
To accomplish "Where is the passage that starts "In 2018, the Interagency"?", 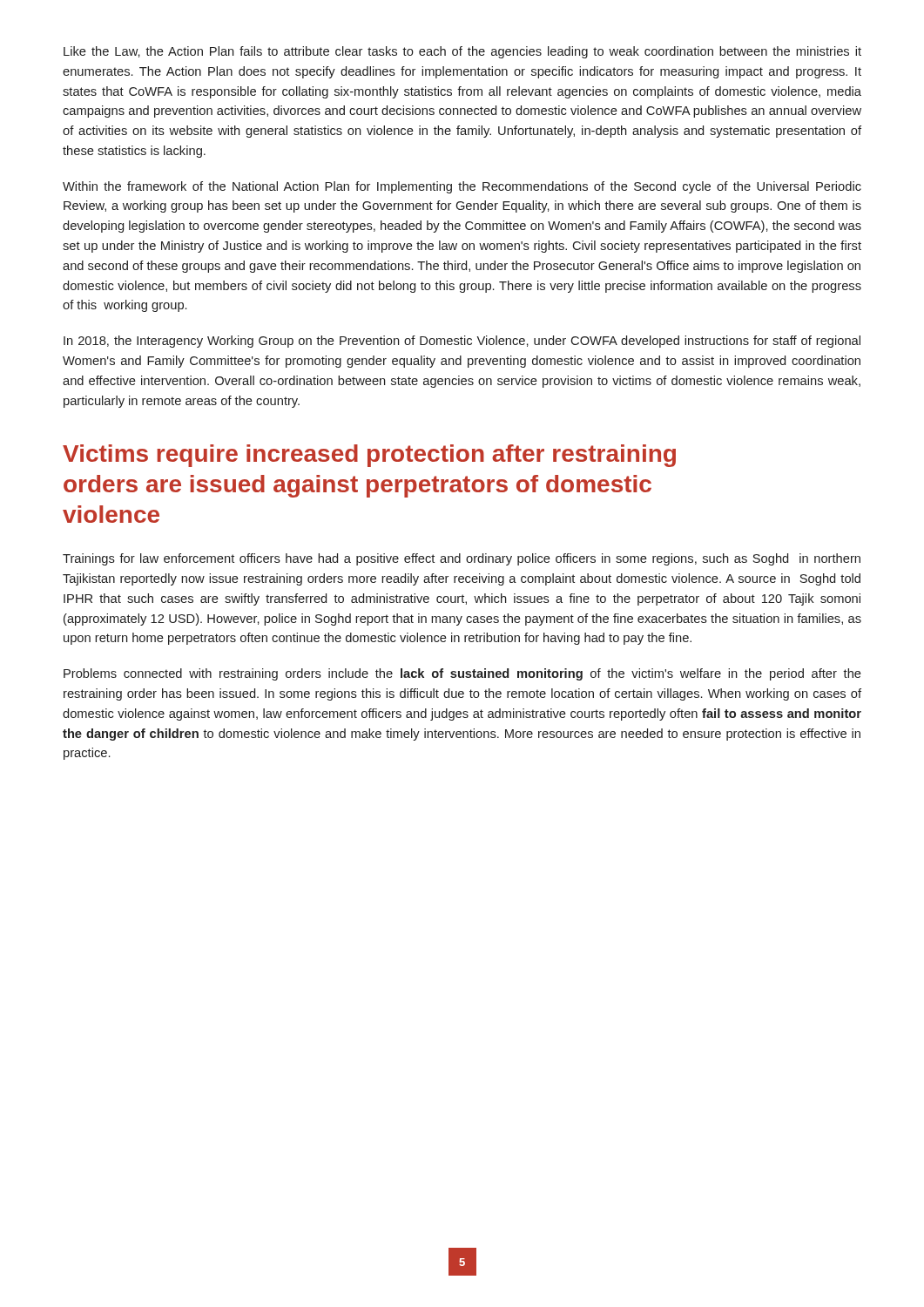I will [x=462, y=371].
